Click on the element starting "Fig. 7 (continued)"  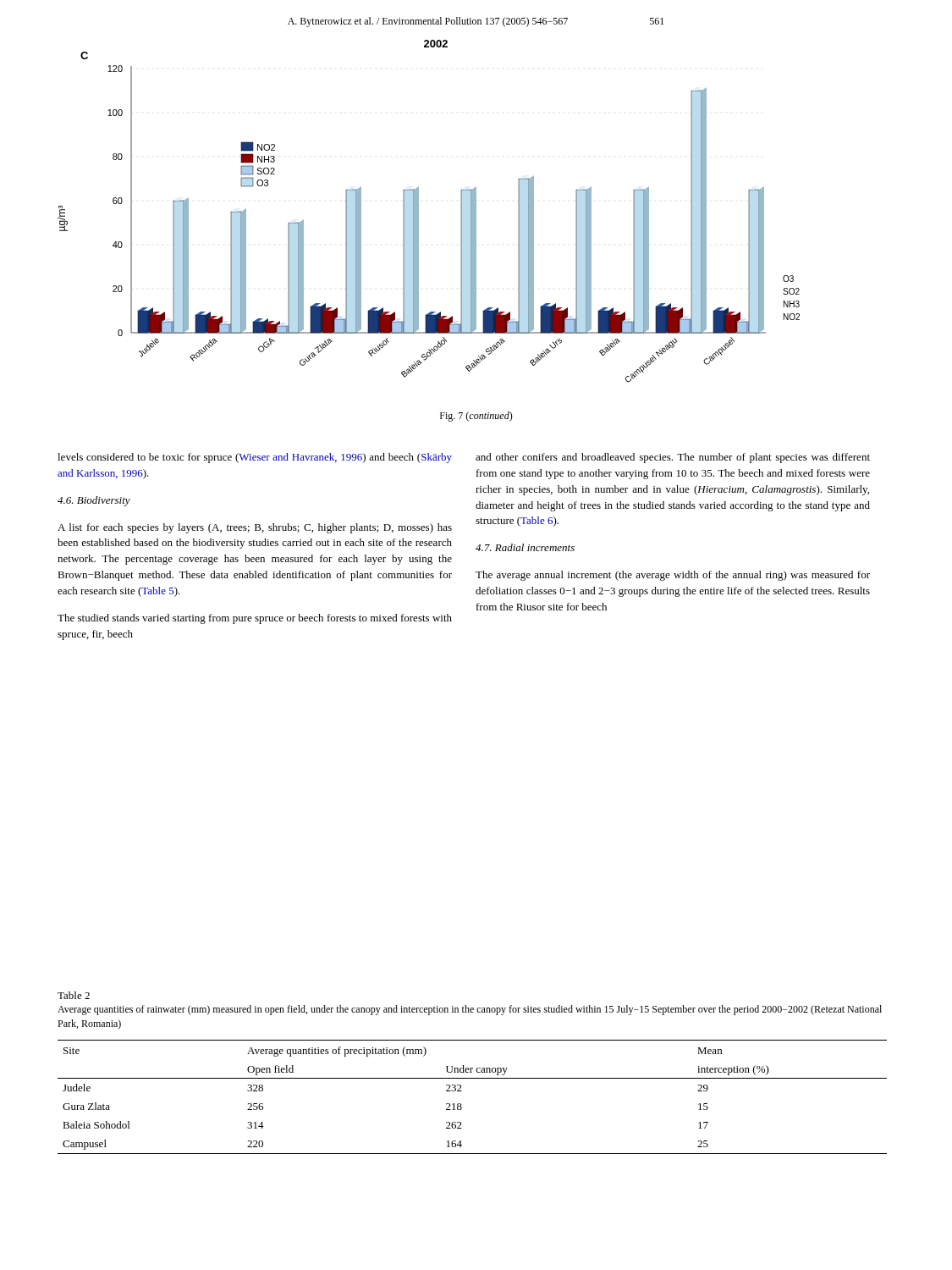(x=476, y=416)
